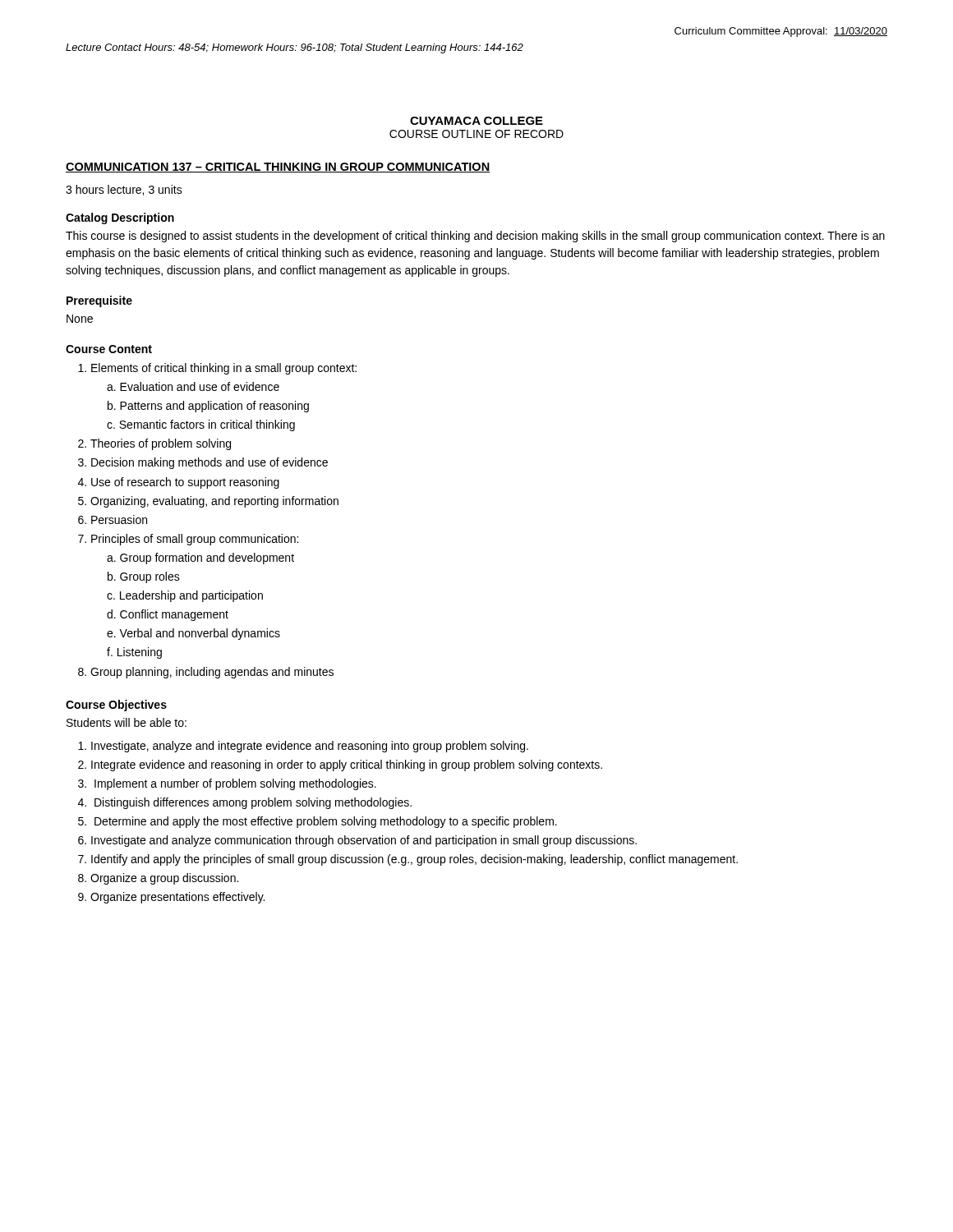Click on the text block starting "Elements of critical thinking"

(x=224, y=369)
